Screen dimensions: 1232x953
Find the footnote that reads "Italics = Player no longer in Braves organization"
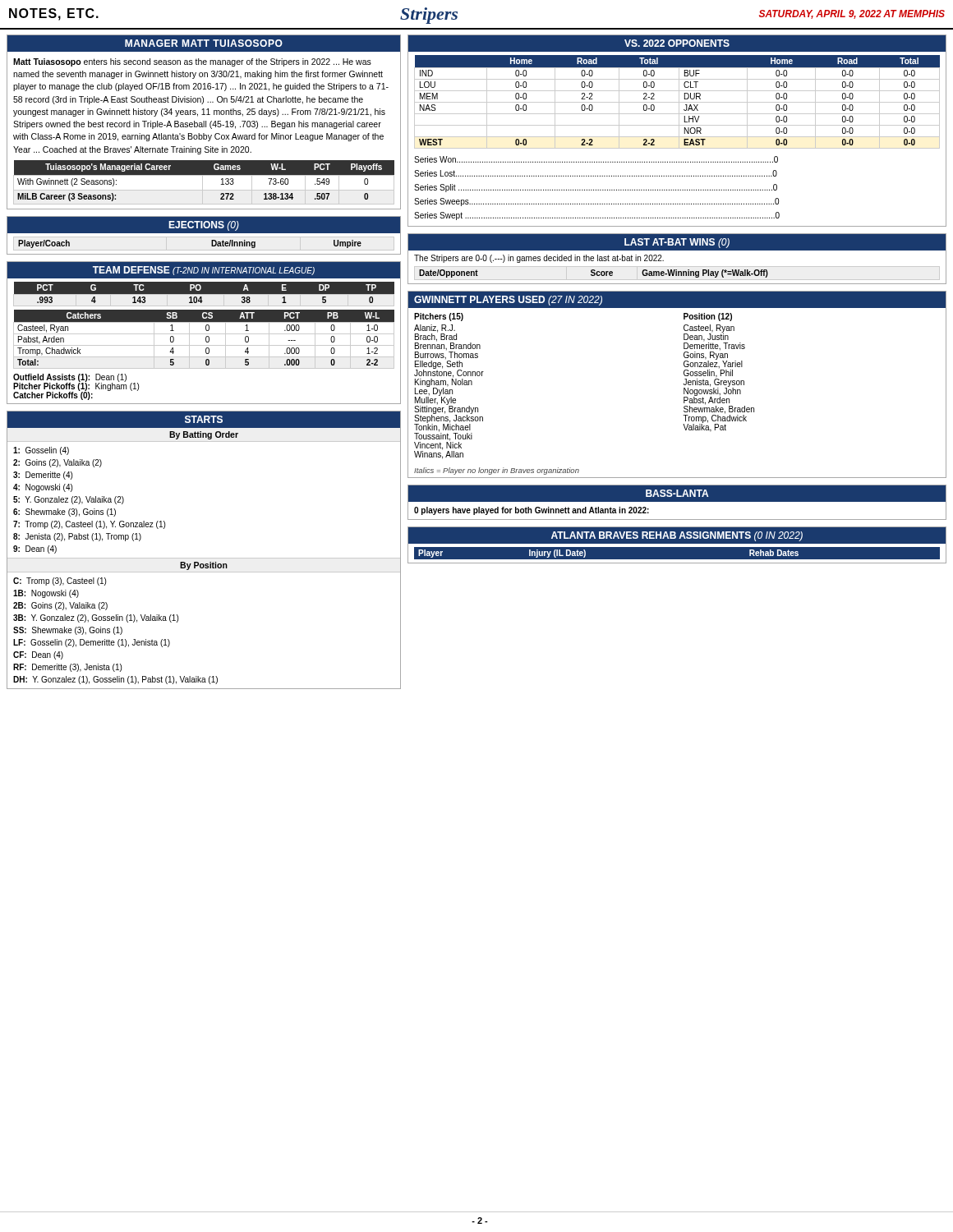tap(497, 470)
